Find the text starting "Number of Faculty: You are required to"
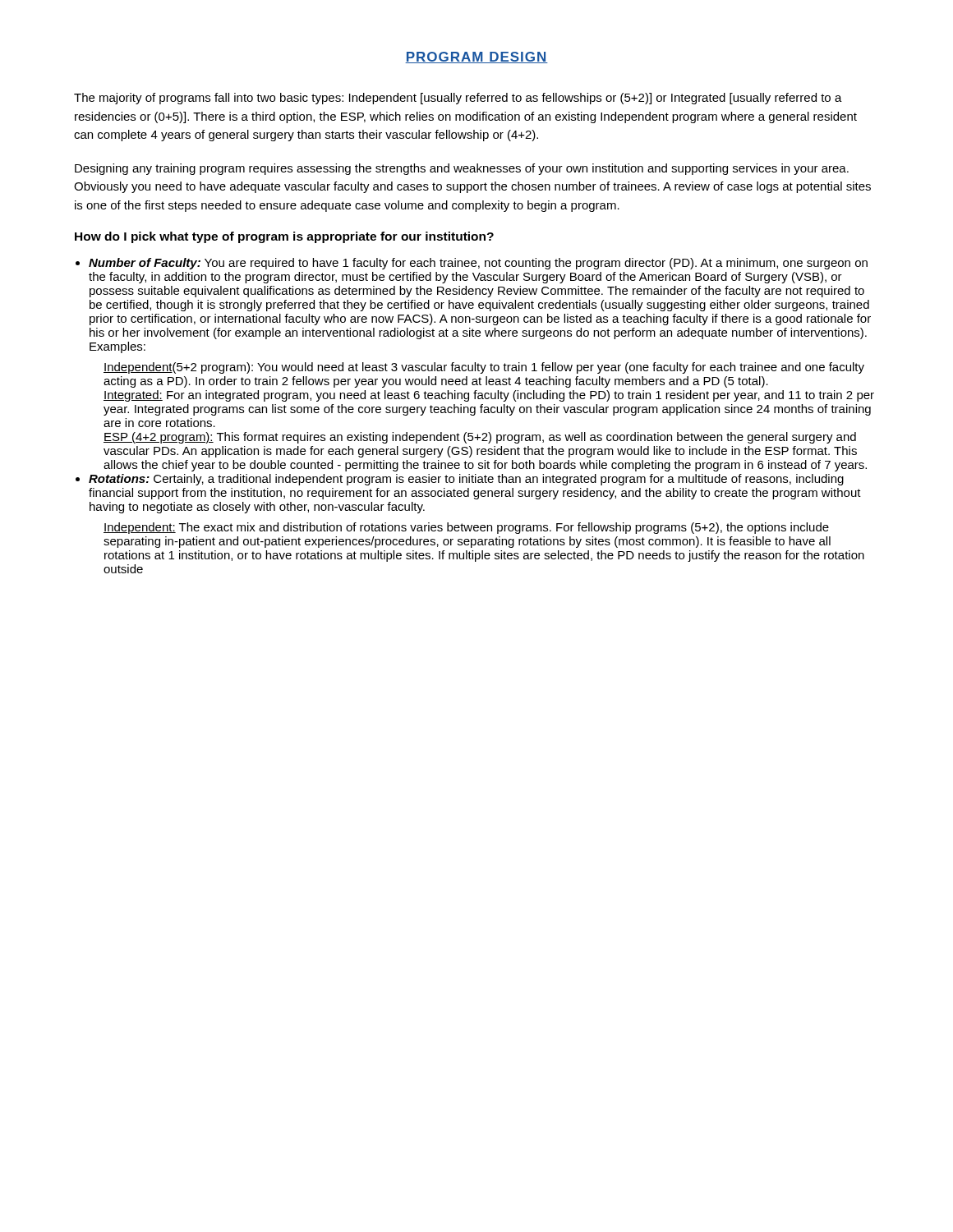Image resolution: width=953 pixels, height=1232 pixels. [x=484, y=363]
